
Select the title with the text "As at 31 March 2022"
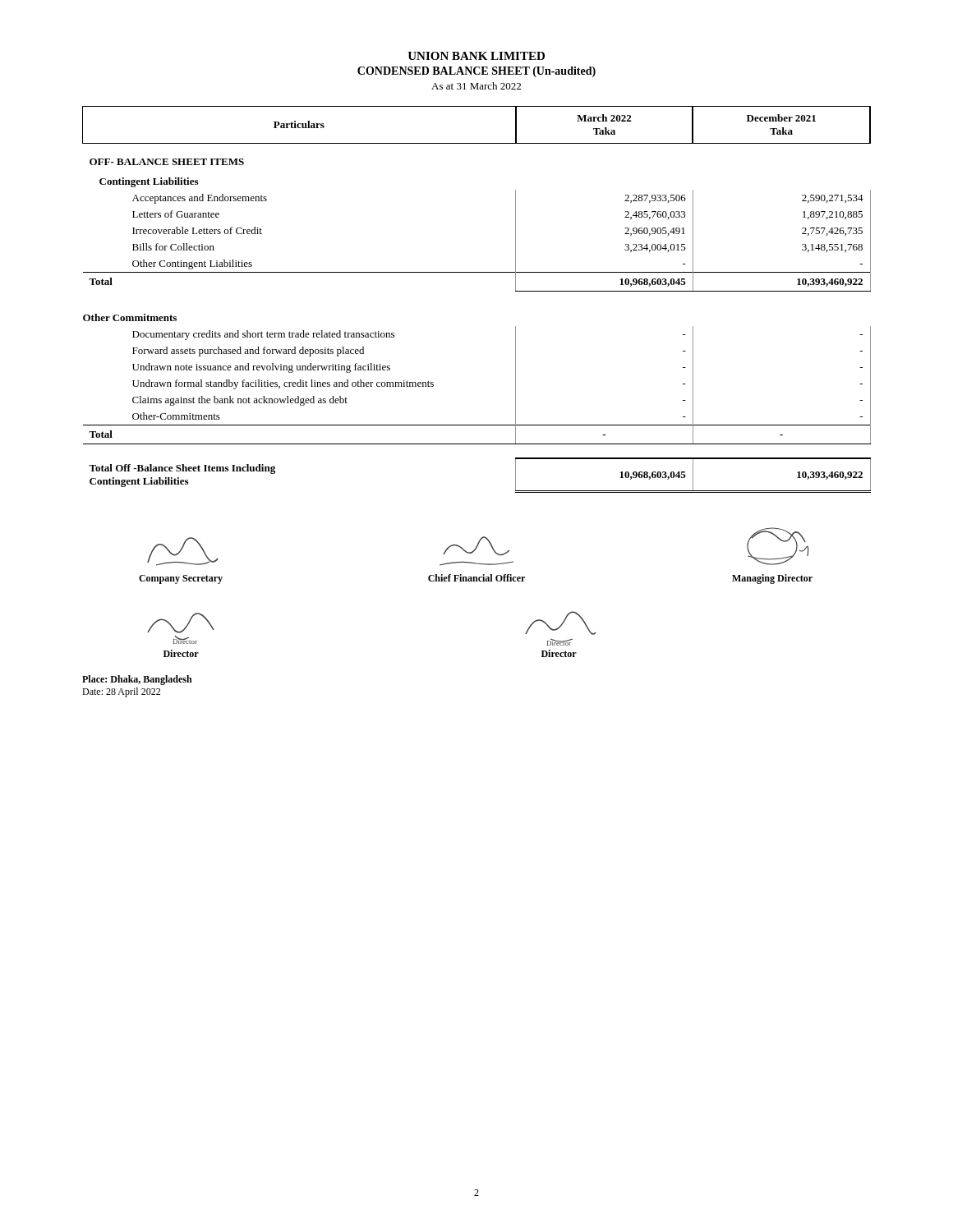tap(476, 86)
